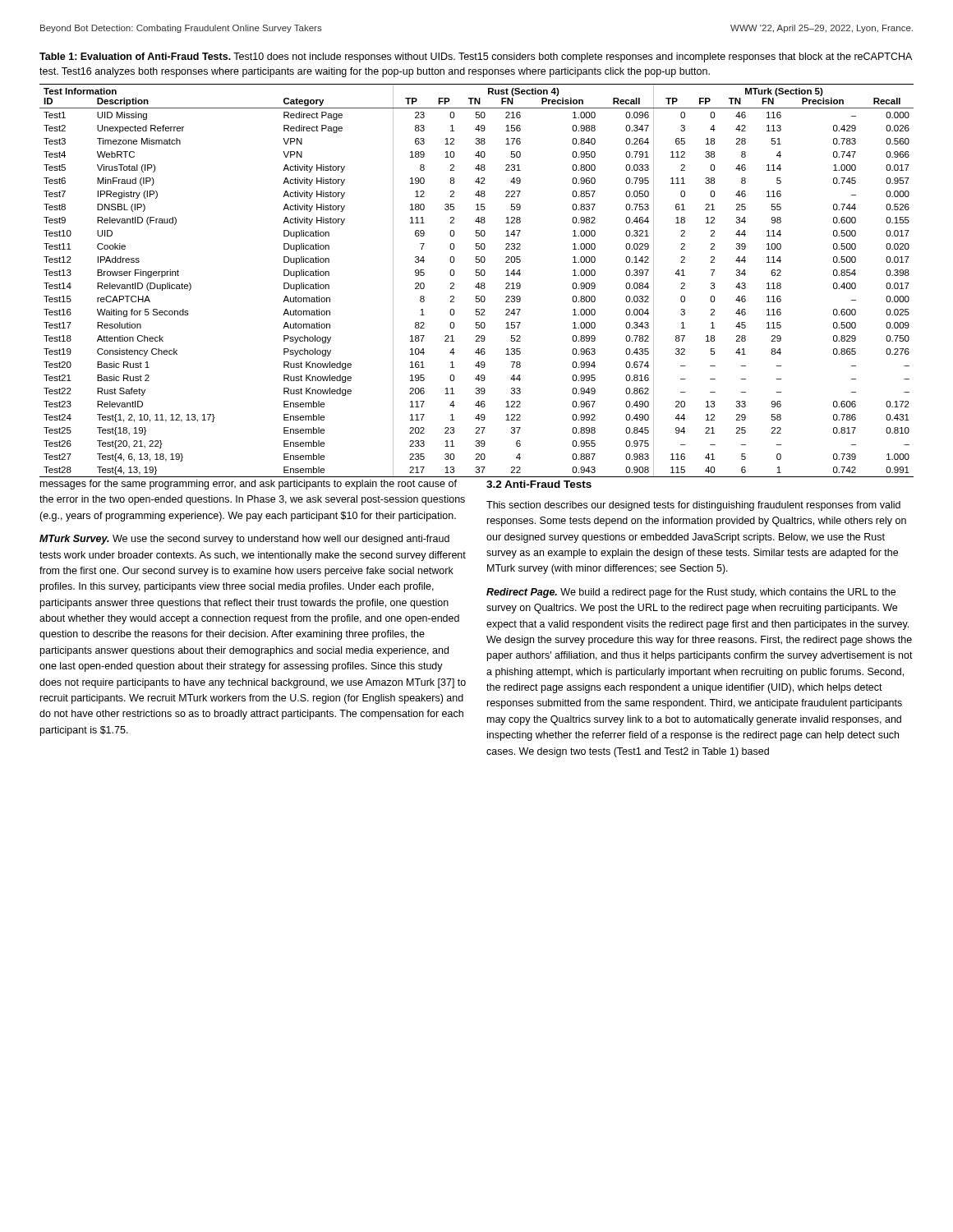Find the text block that says "messages for the same programming"
This screenshot has width=953, height=1232.
coord(252,500)
